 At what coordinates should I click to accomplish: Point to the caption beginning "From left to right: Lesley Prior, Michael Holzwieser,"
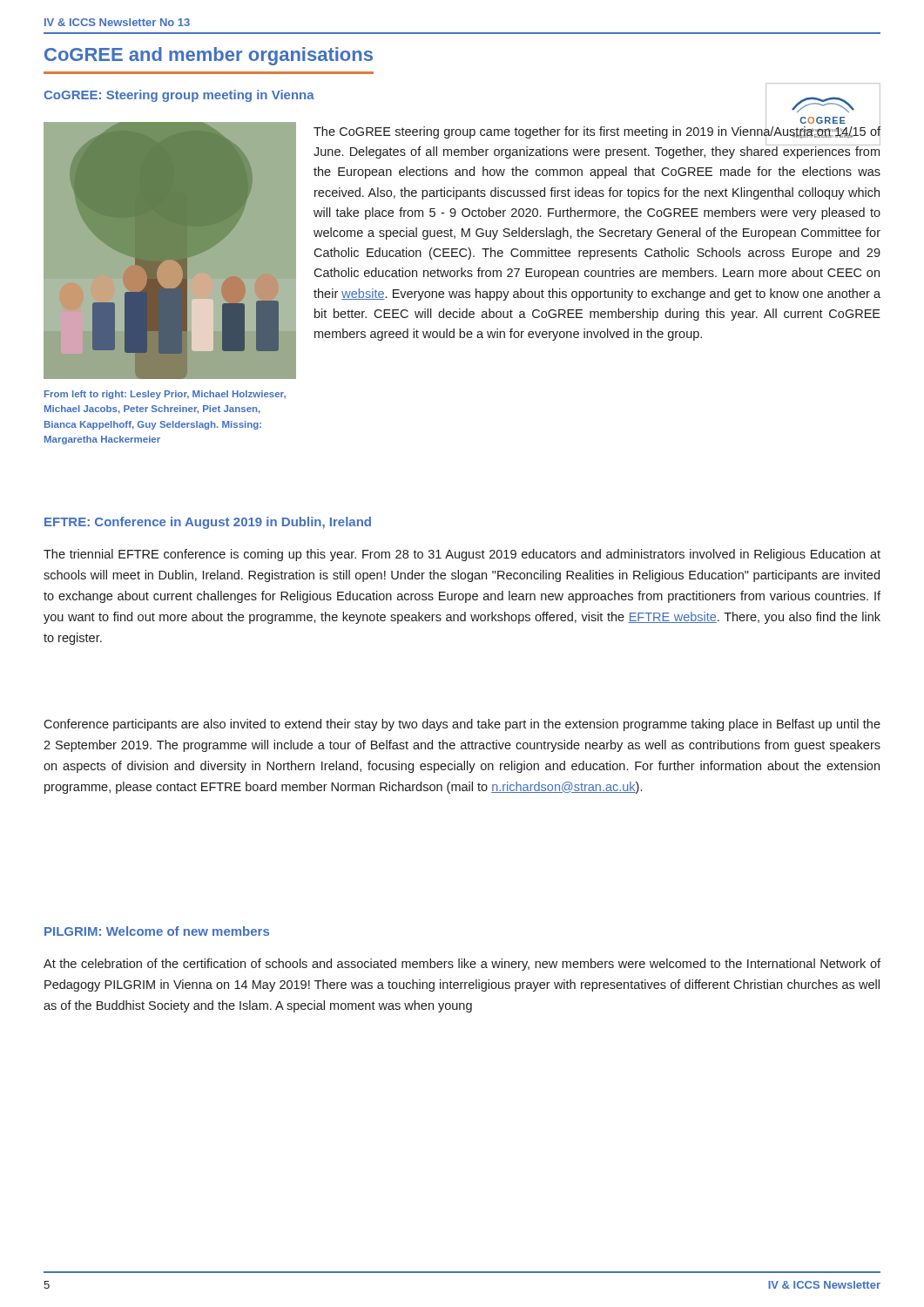point(165,416)
